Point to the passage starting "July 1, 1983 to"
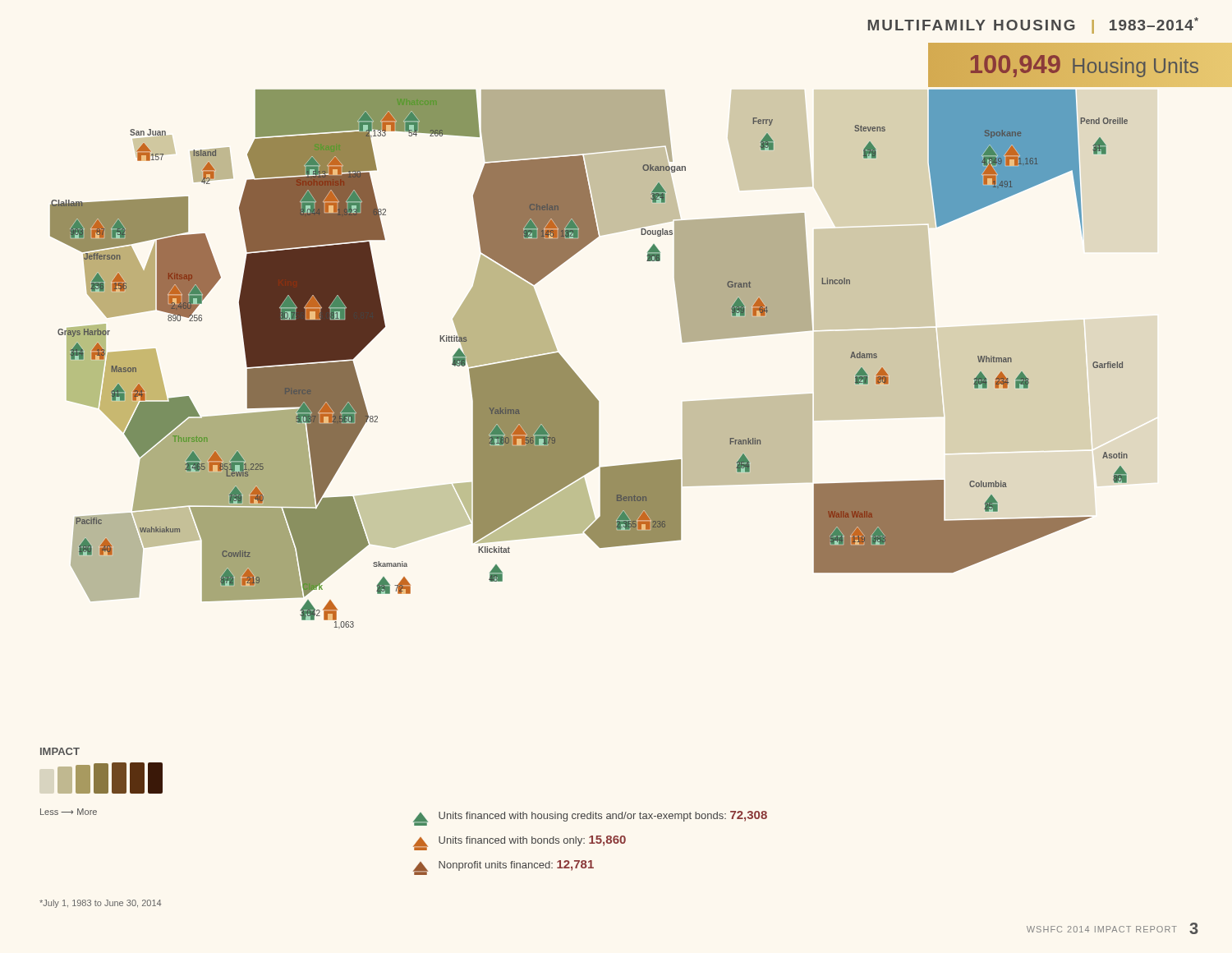1232x953 pixels. [x=100, y=903]
